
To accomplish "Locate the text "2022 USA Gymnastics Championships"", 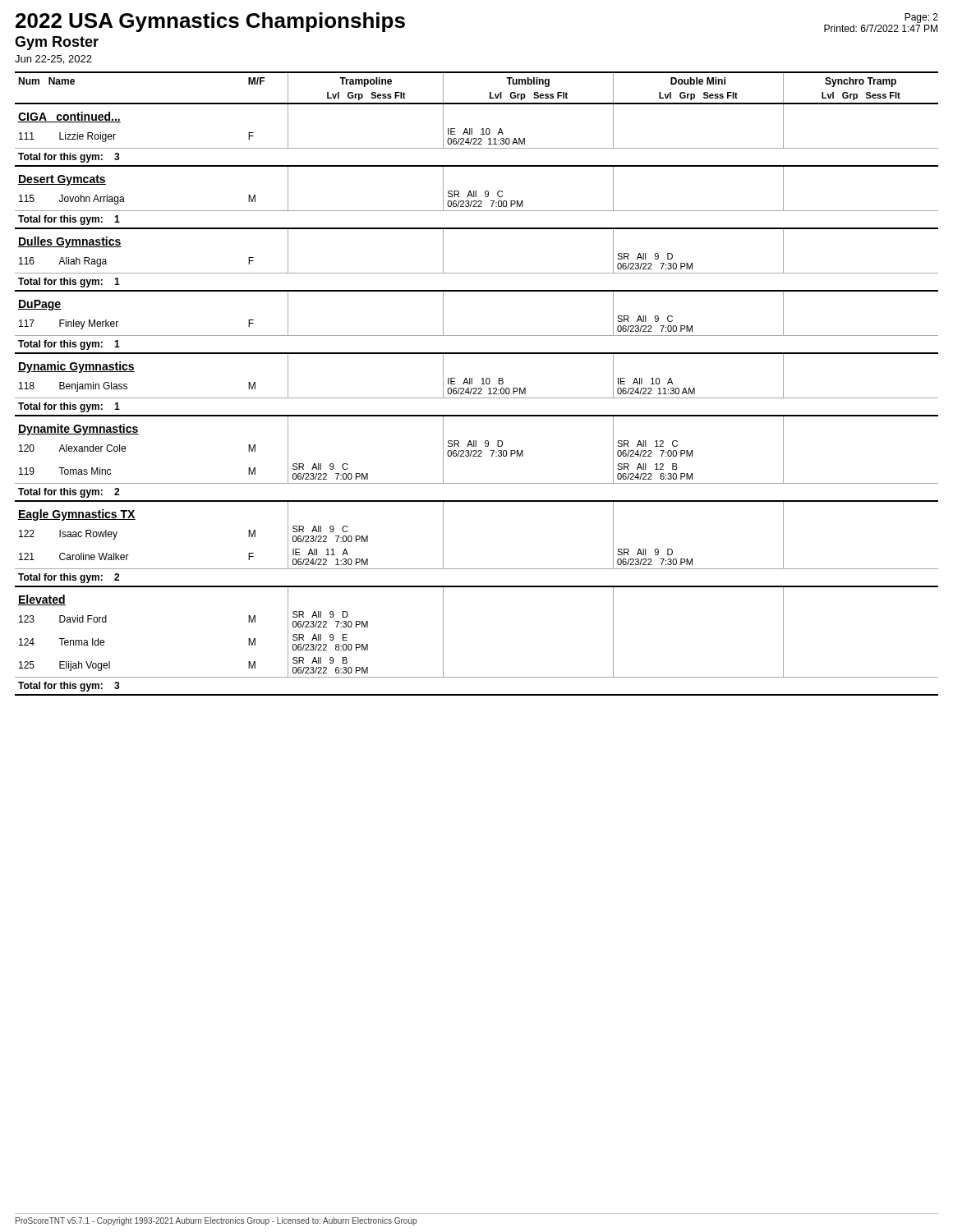I will click(210, 21).
